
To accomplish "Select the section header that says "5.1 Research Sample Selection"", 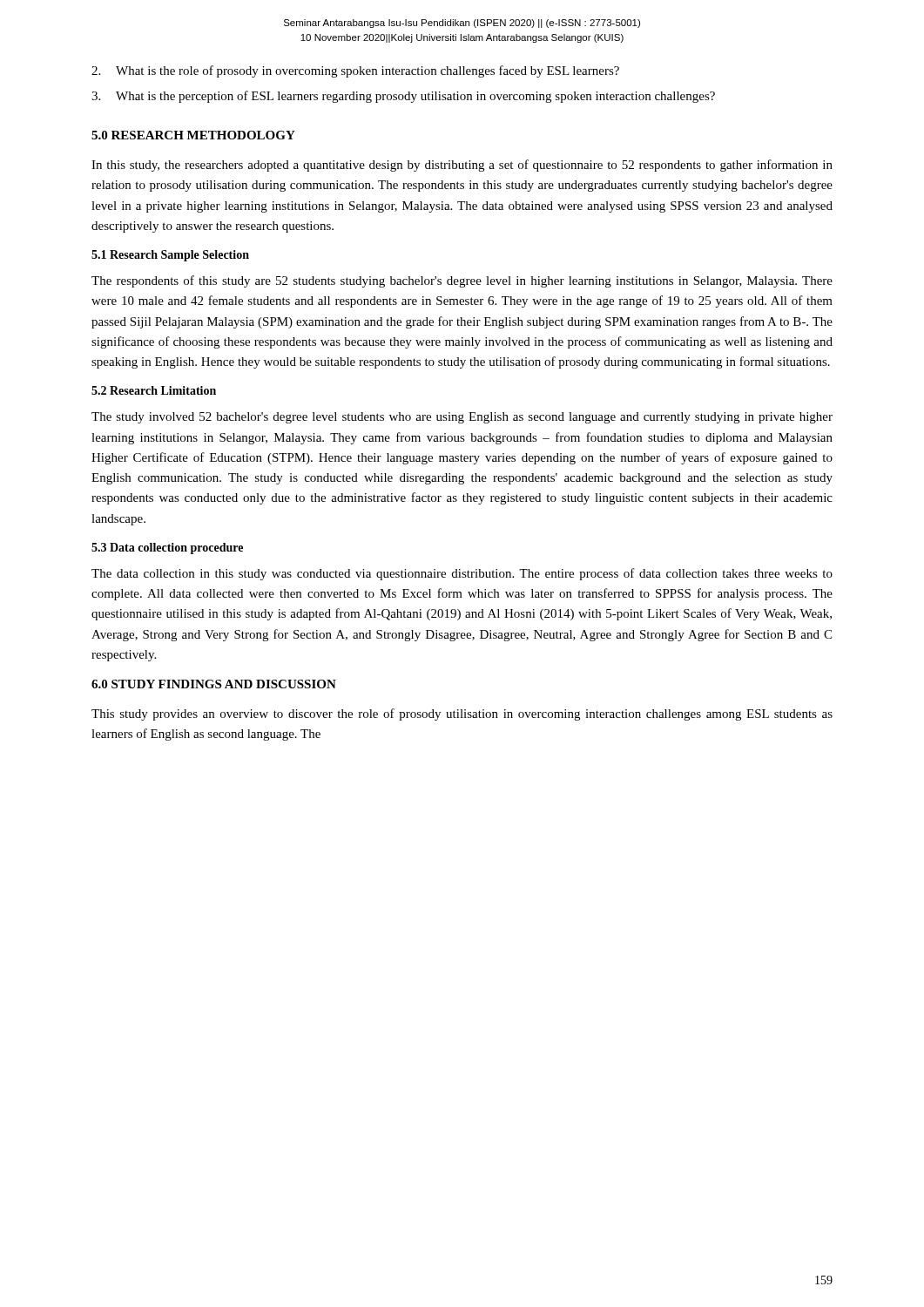I will 170,255.
